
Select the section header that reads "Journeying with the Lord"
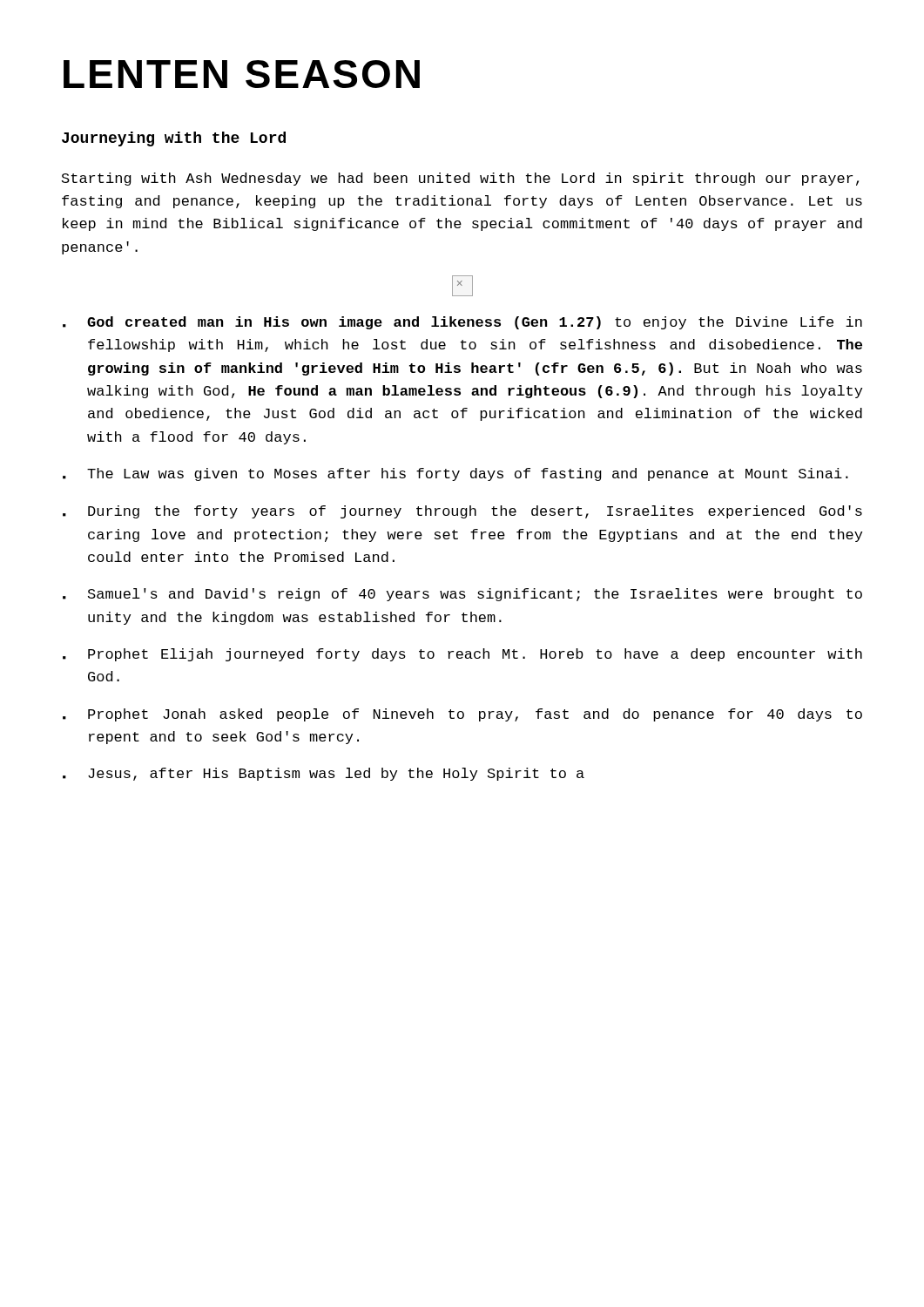point(174,138)
